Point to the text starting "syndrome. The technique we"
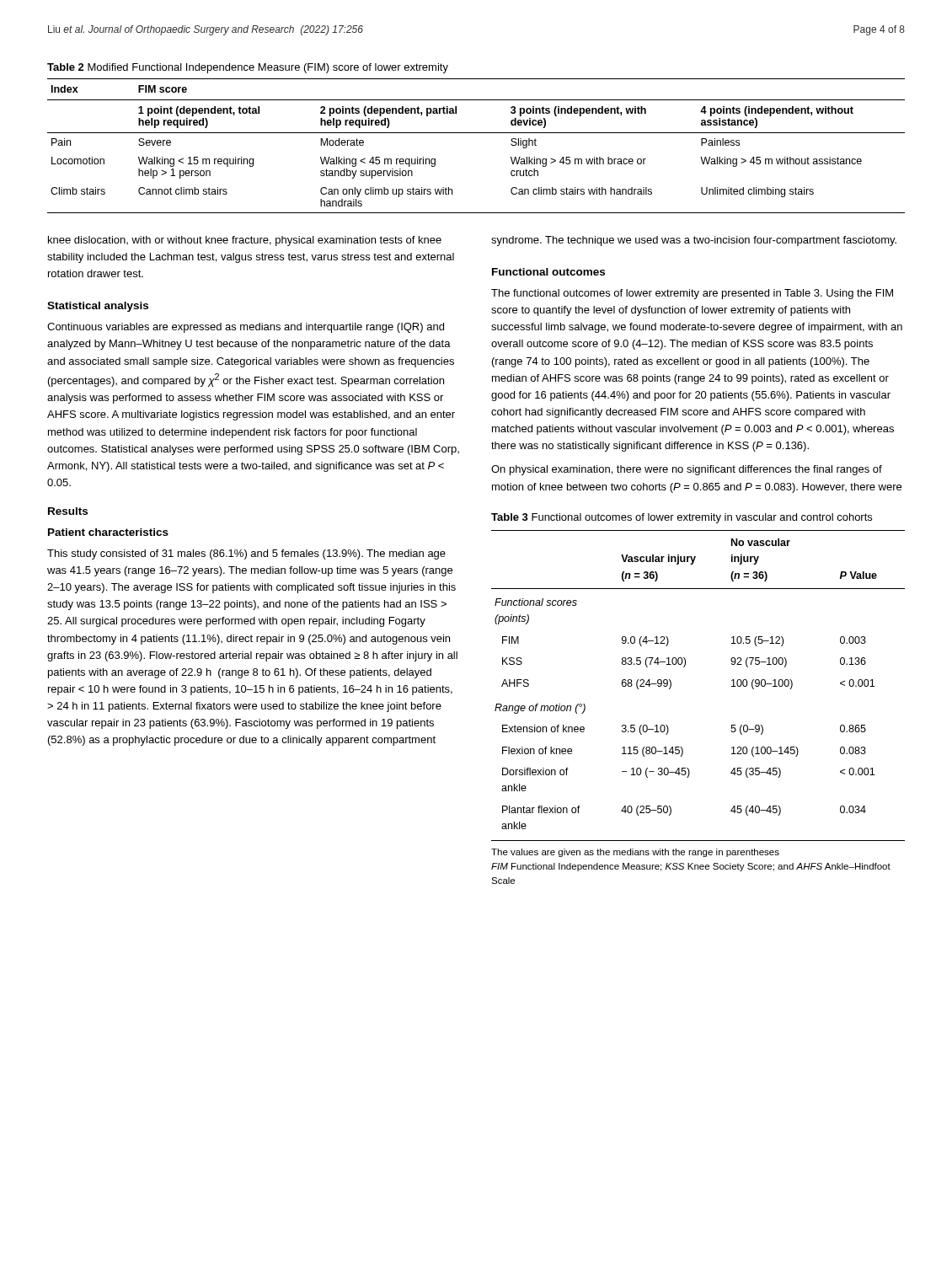 pyautogui.click(x=694, y=240)
